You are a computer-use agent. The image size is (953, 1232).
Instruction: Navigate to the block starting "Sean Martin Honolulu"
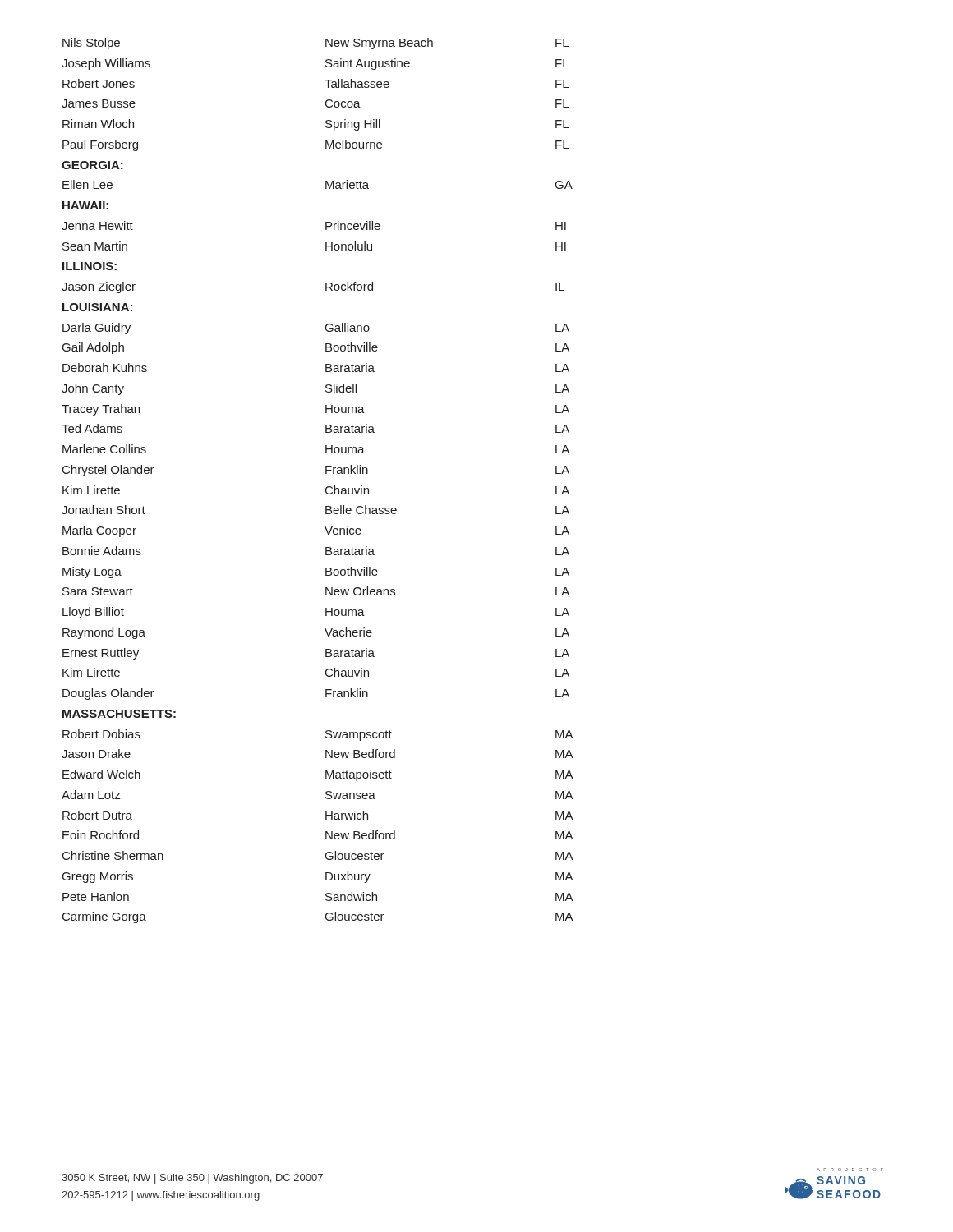pyautogui.click(x=341, y=246)
